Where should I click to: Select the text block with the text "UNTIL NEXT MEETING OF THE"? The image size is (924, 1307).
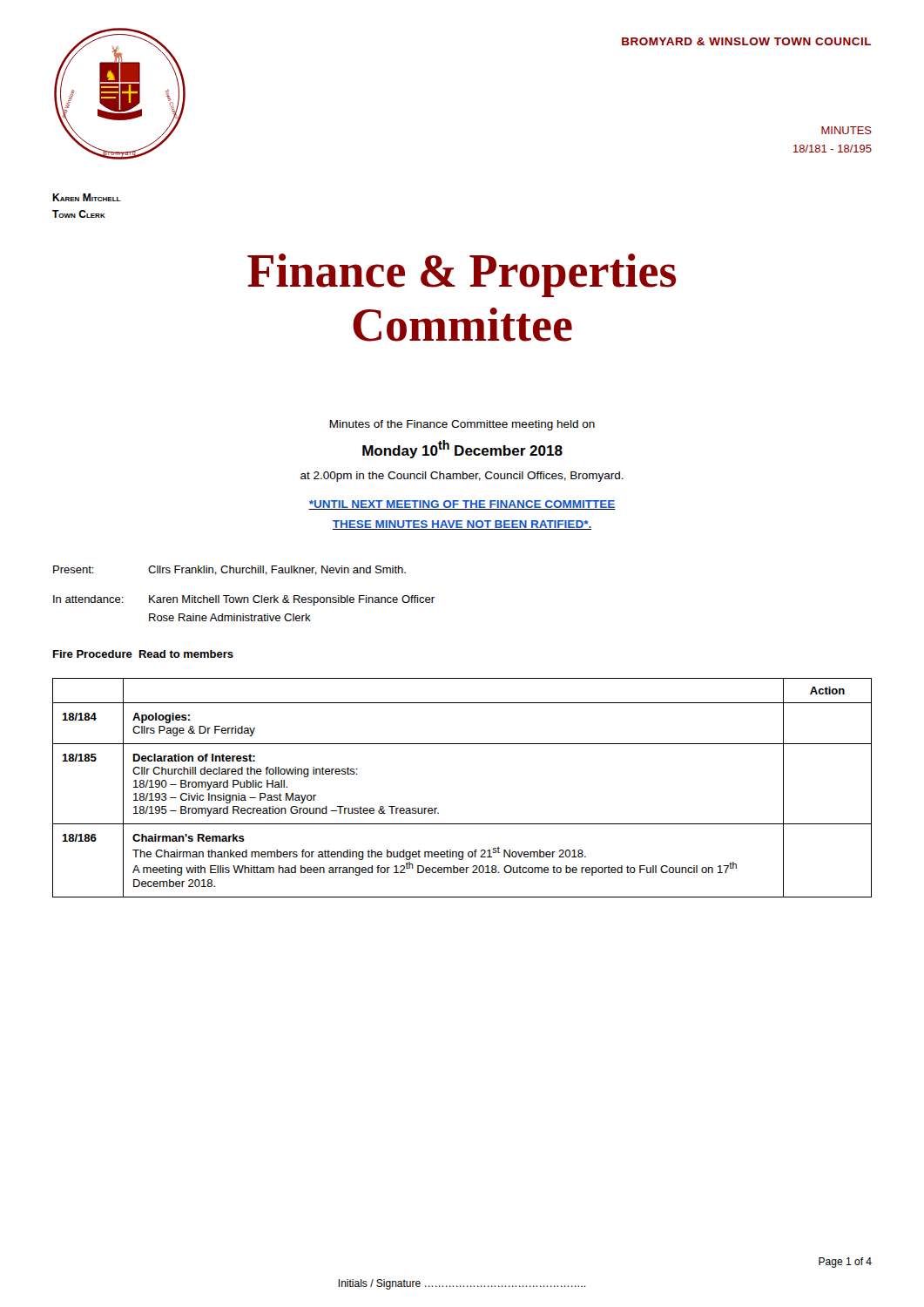[x=462, y=514]
